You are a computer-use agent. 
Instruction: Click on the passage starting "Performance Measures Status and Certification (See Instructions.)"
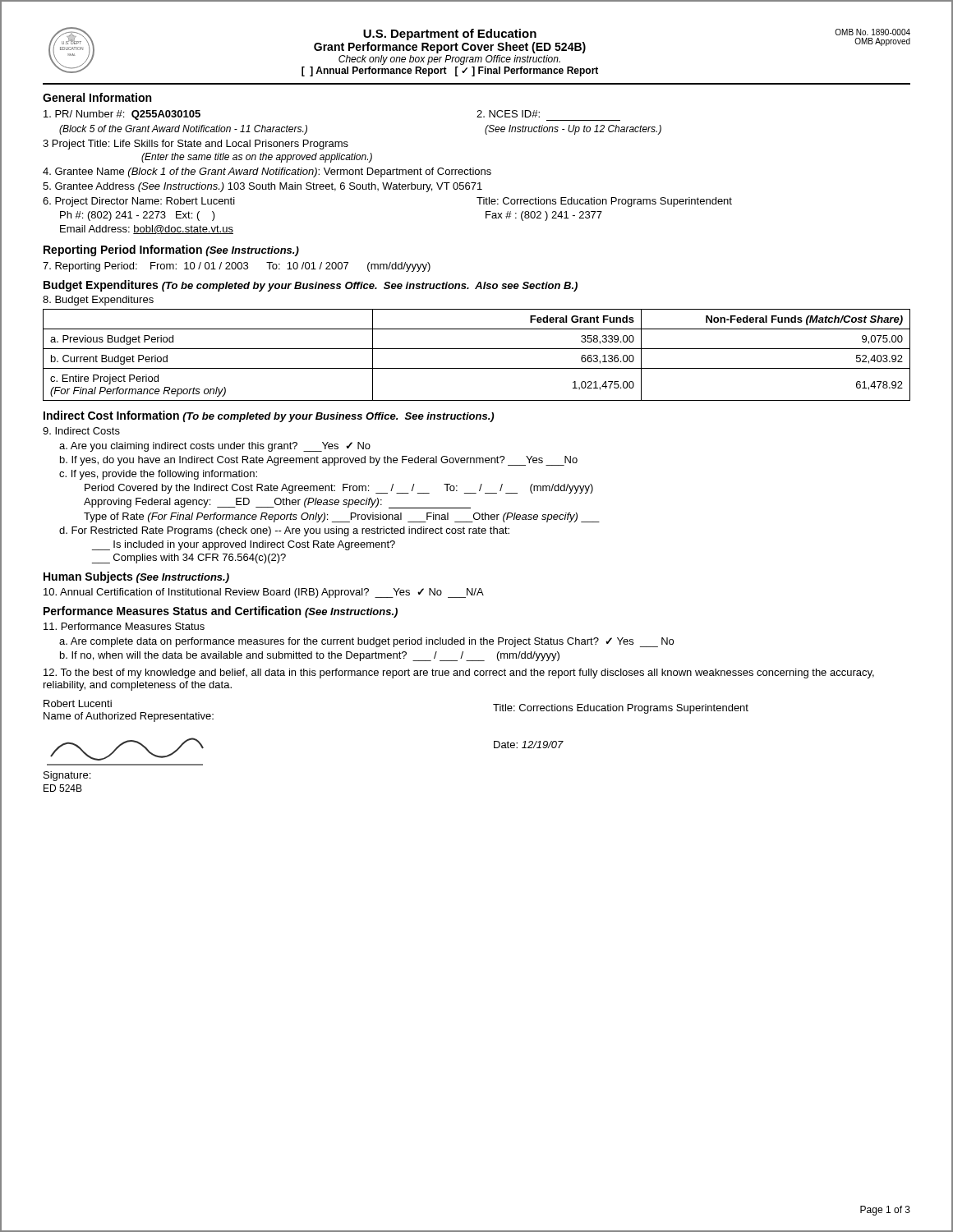tap(220, 611)
